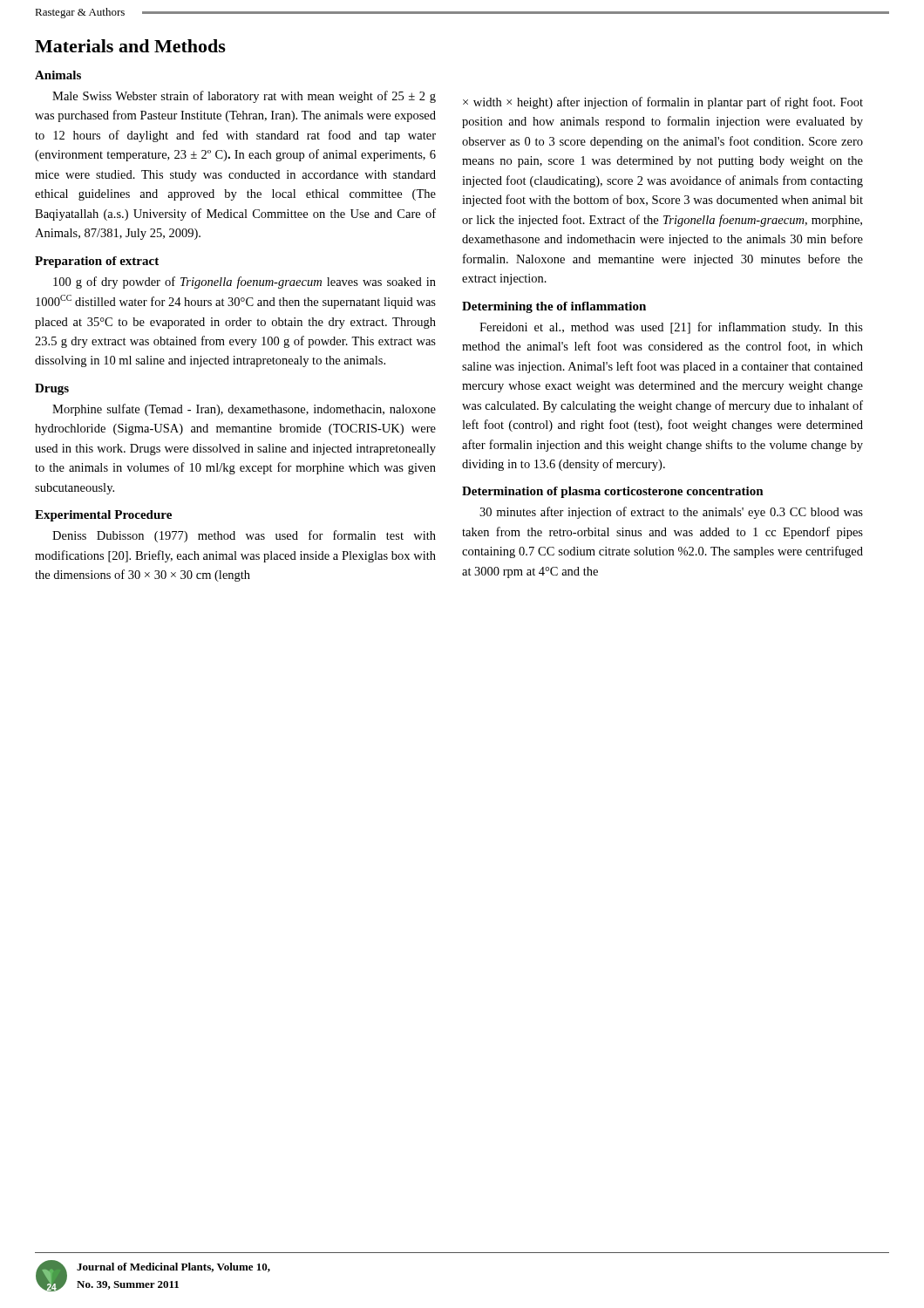This screenshot has height=1308, width=924.
Task: Click on the region starting "Preparation of extract"
Action: click(97, 260)
